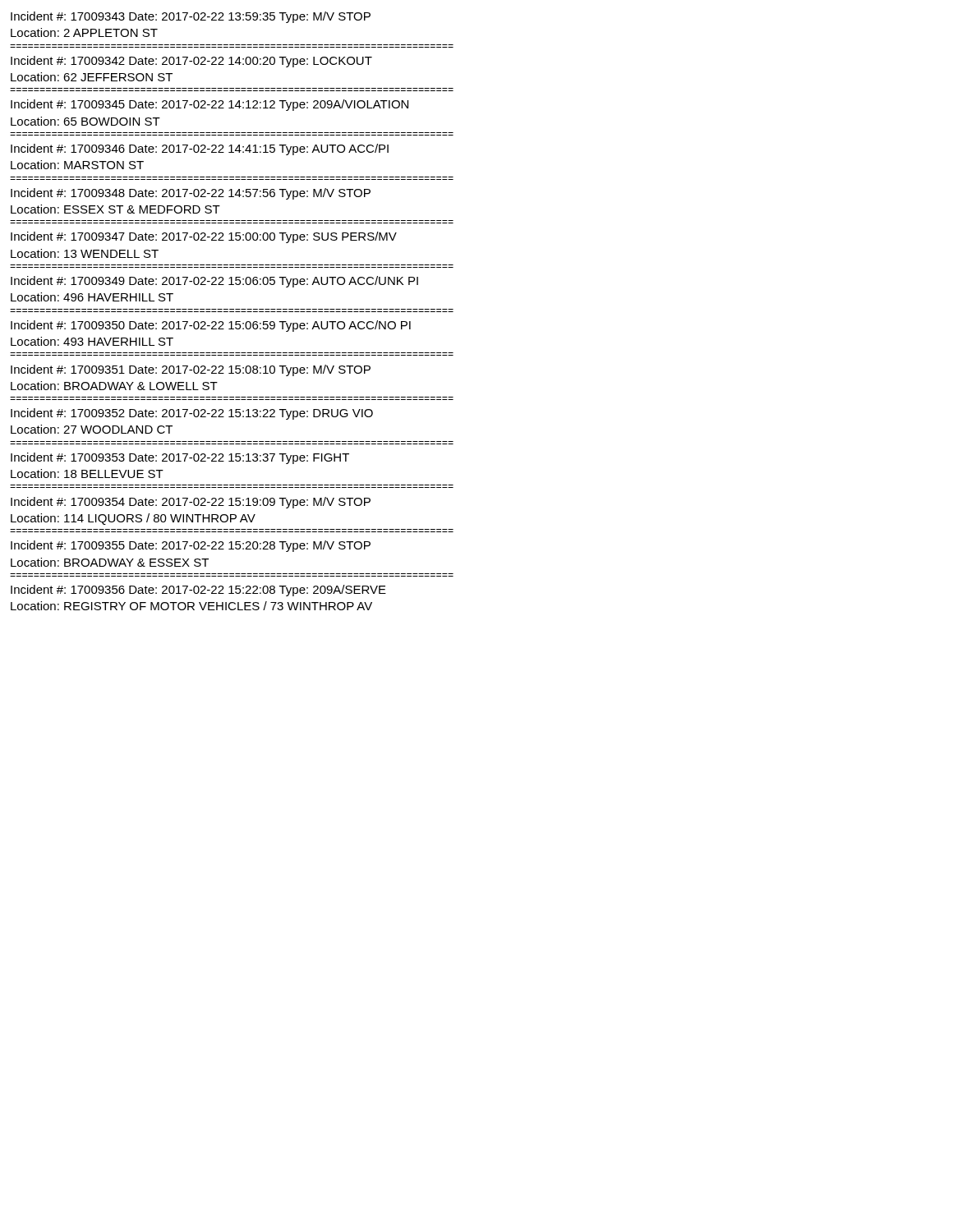Viewport: 953px width, 1232px height.
Task: Where is the passage that starts "Incident #: 17009354"?
Action: 191,503
